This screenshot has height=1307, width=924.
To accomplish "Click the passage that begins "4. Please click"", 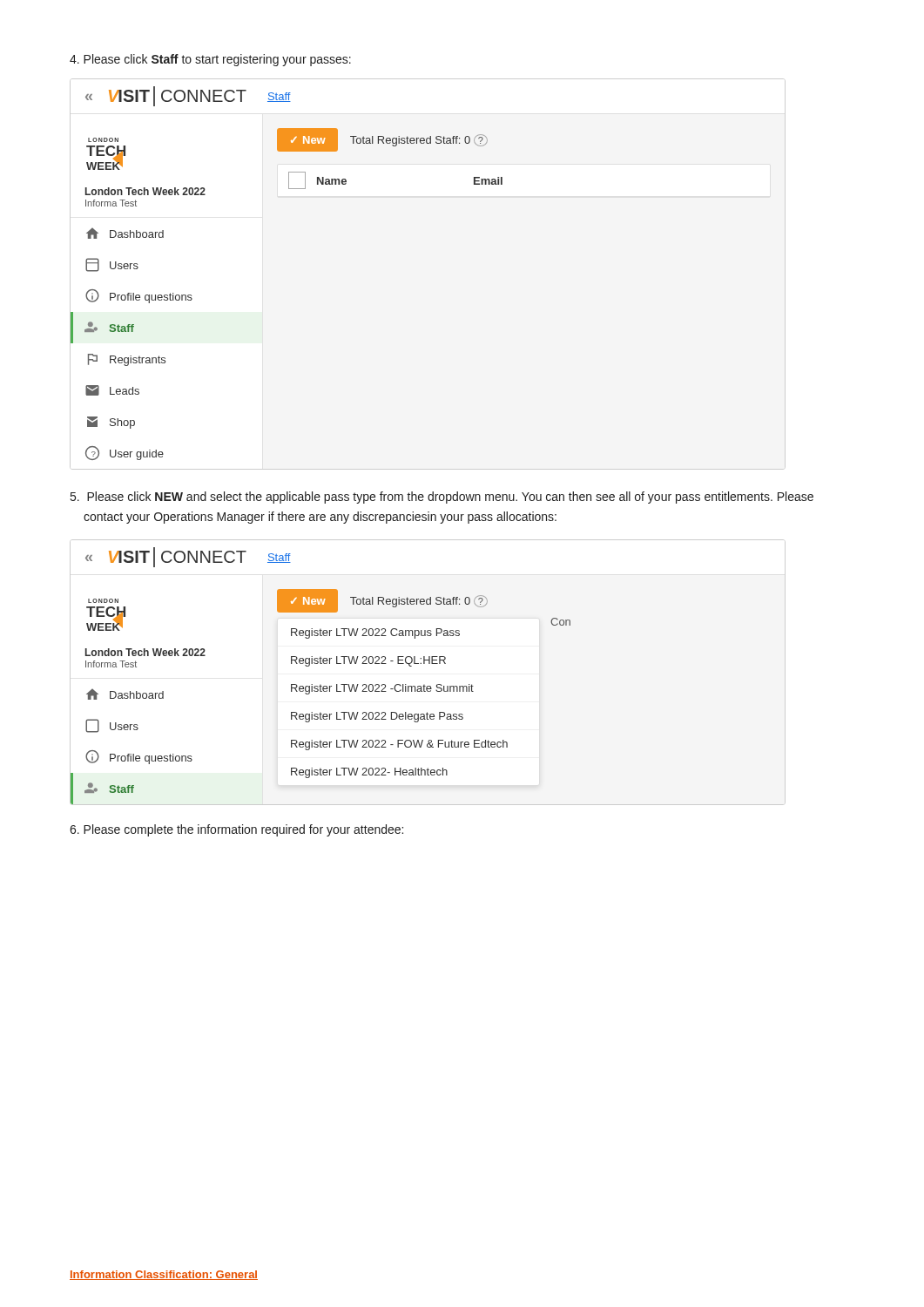I will tap(211, 59).
